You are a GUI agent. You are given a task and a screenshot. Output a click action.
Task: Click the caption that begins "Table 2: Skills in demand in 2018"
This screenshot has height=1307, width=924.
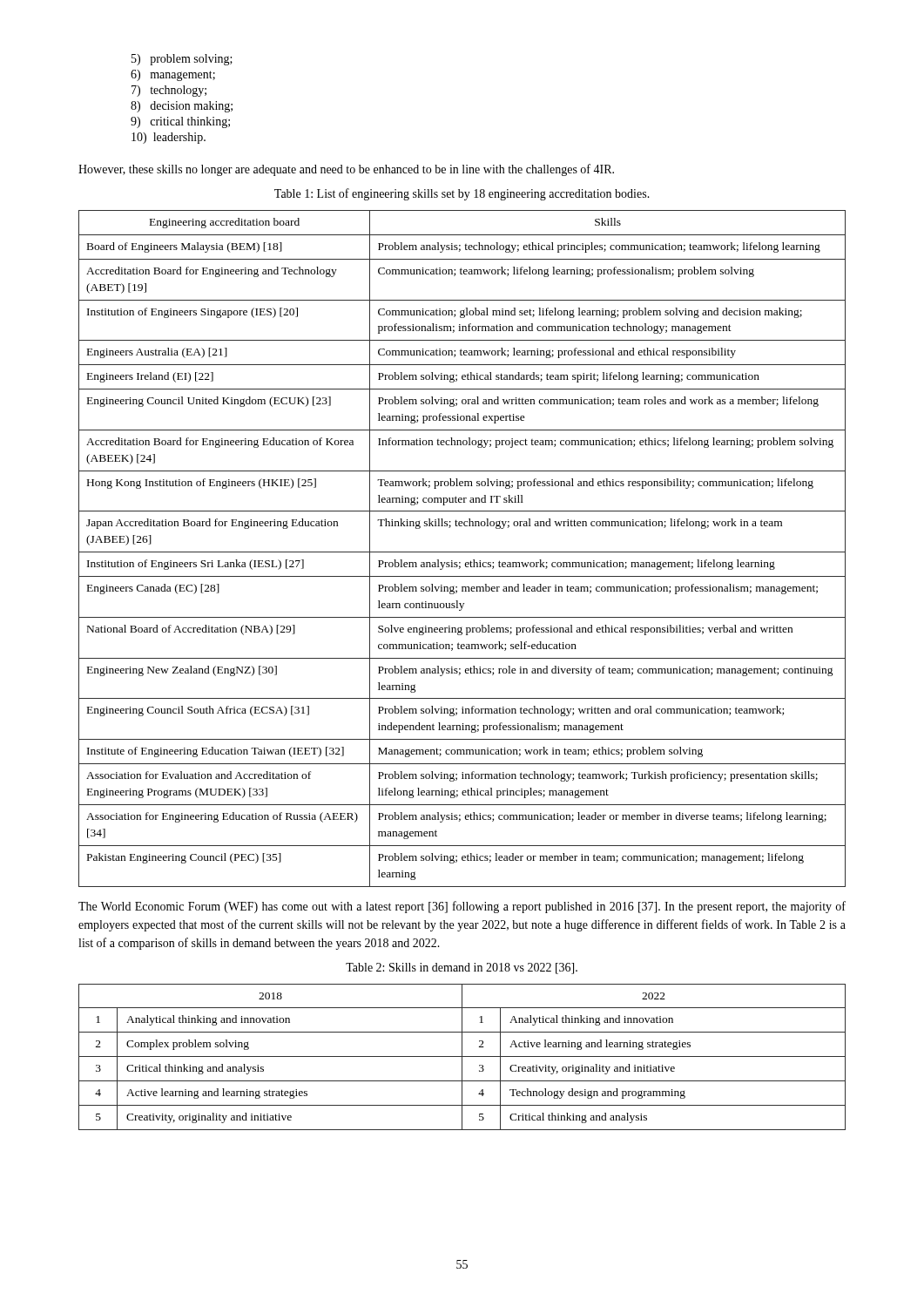pos(462,967)
